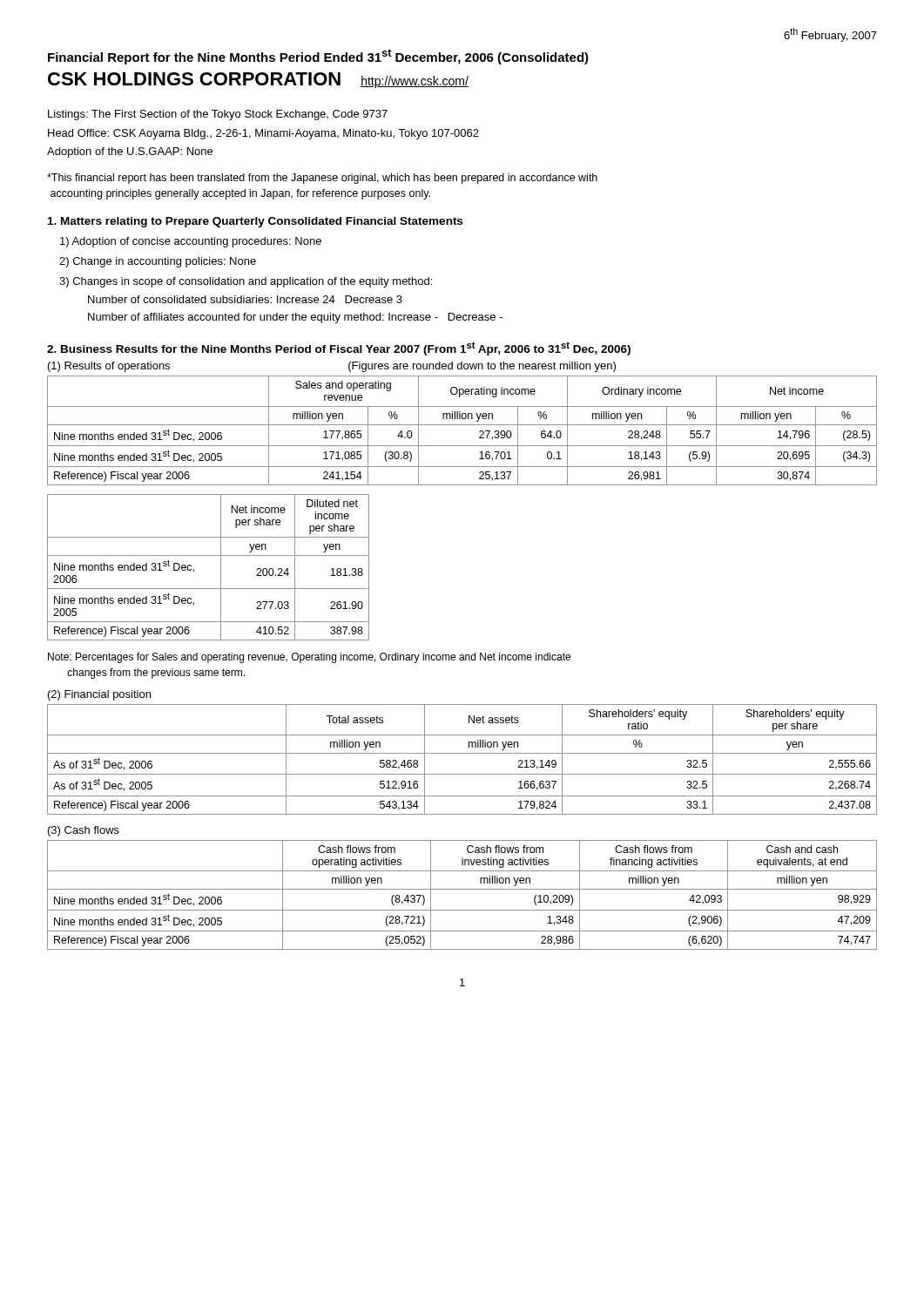Find the block on this page that starts "3) Changes in scope"
Viewport: 924px width, 1307px height.
(x=281, y=299)
